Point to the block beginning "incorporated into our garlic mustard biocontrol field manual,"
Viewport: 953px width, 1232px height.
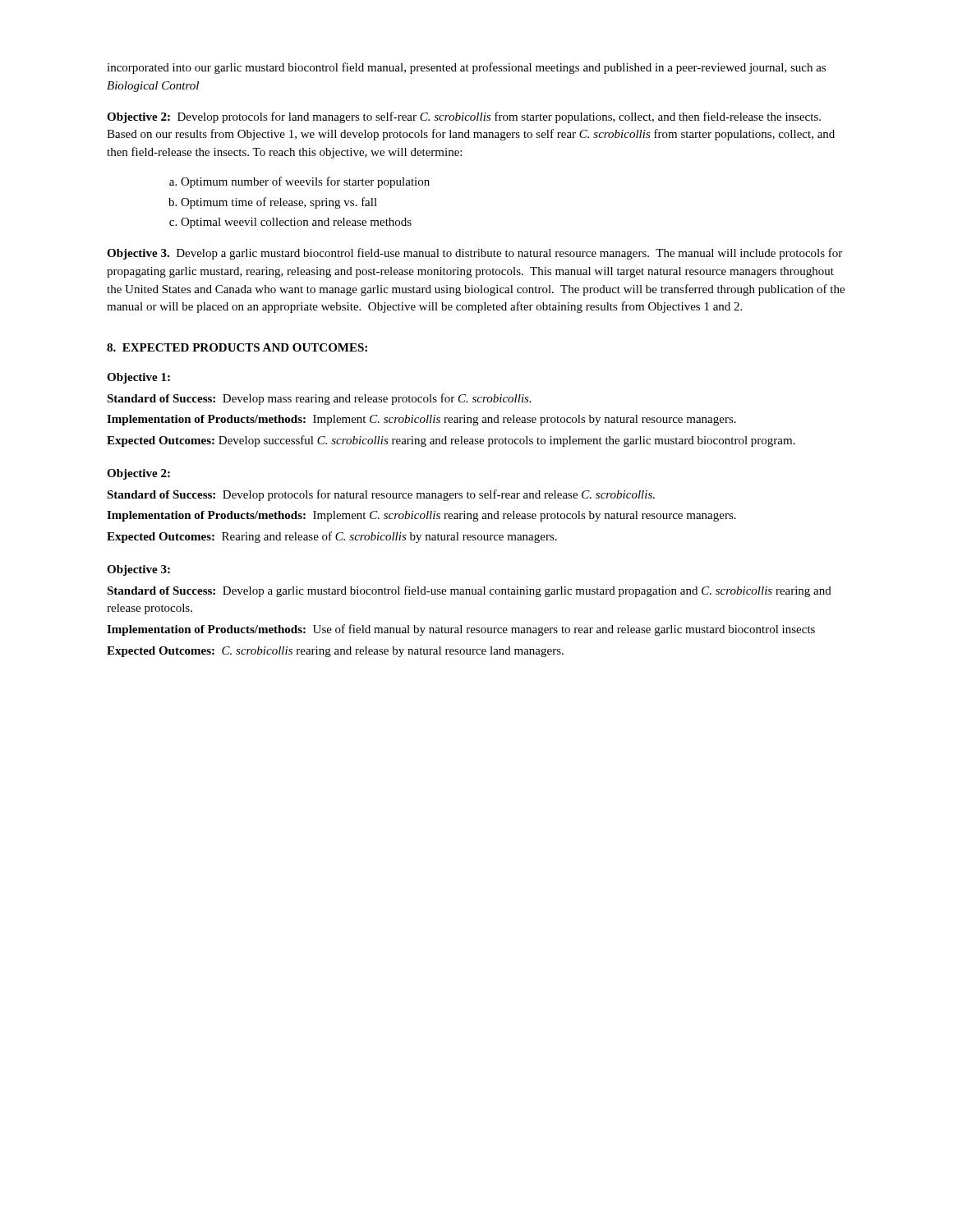click(x=467, y=76)
